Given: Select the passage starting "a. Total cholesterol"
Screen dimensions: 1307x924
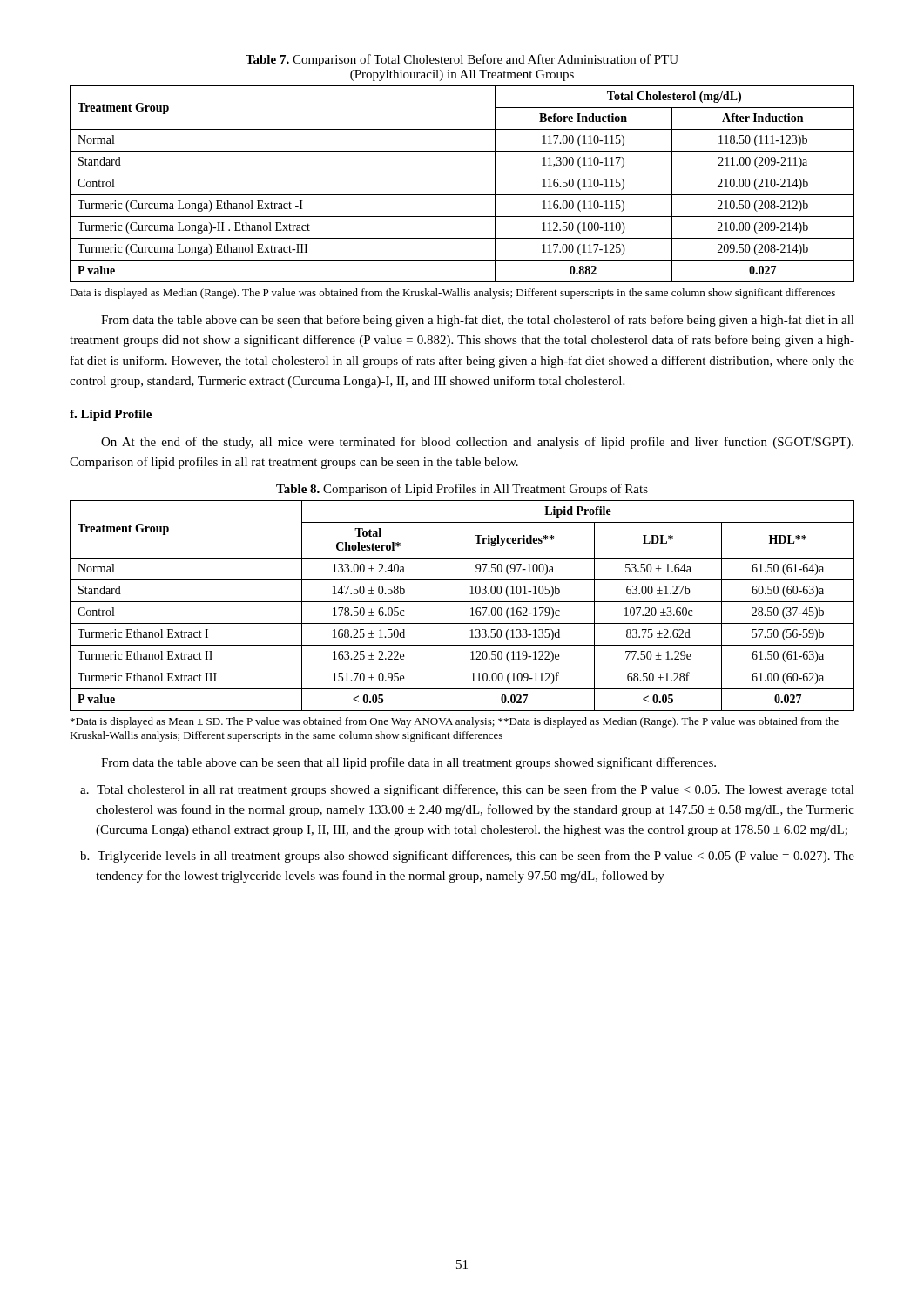Looking at the screenshot, I should pos(467,809).
